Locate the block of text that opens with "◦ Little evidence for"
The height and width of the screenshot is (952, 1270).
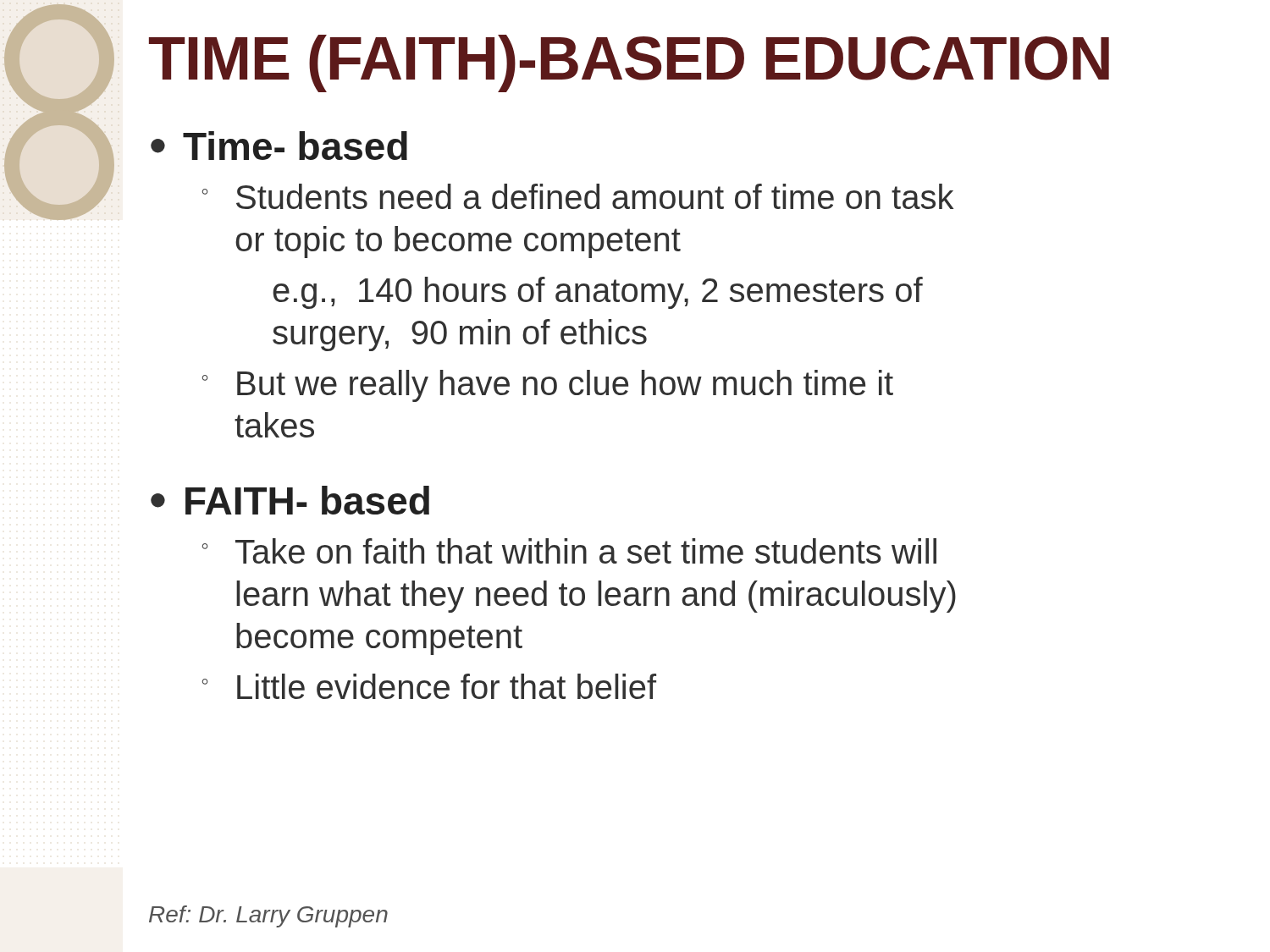click(428, 687)
